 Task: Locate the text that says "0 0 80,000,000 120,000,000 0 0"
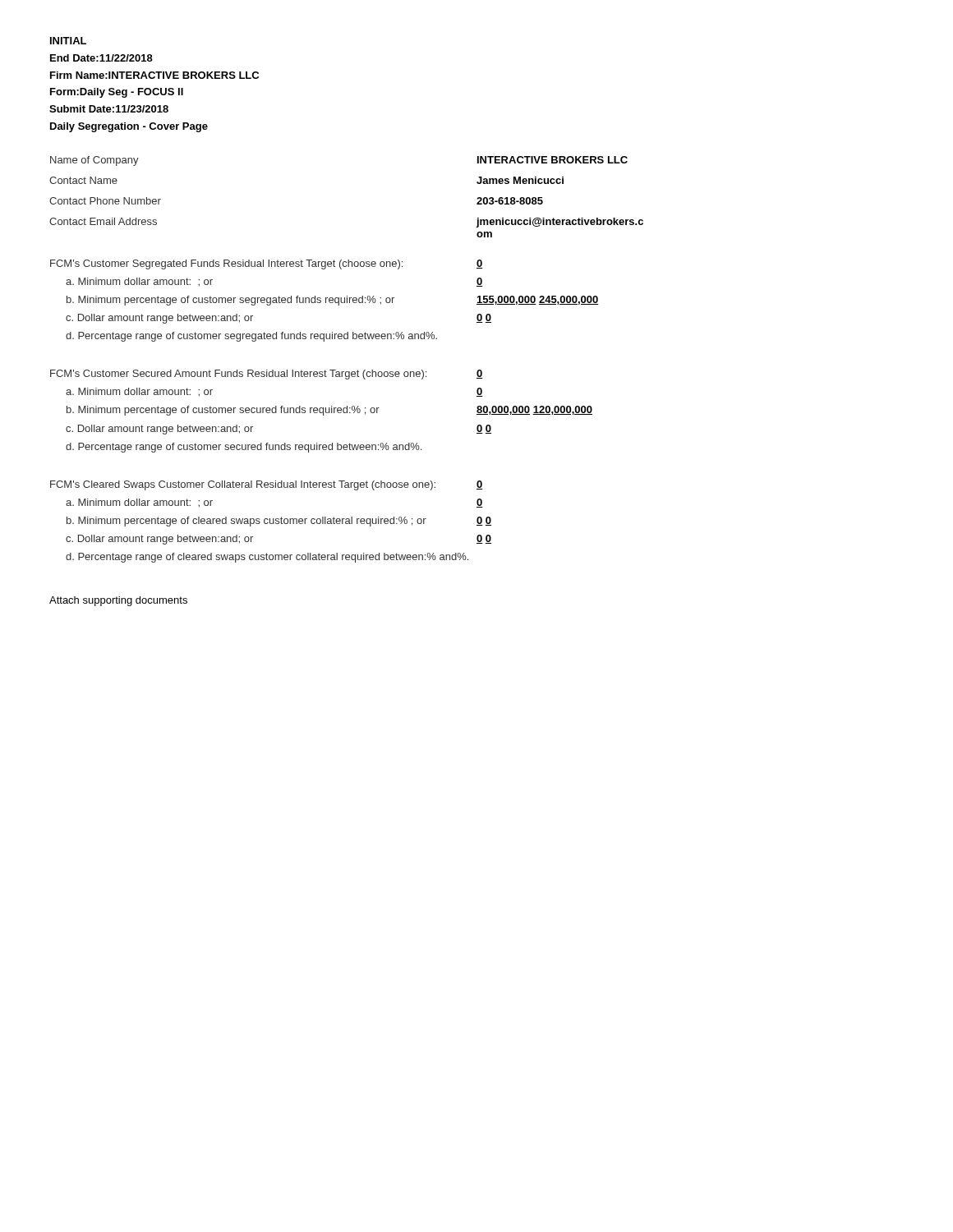[534, 401]
